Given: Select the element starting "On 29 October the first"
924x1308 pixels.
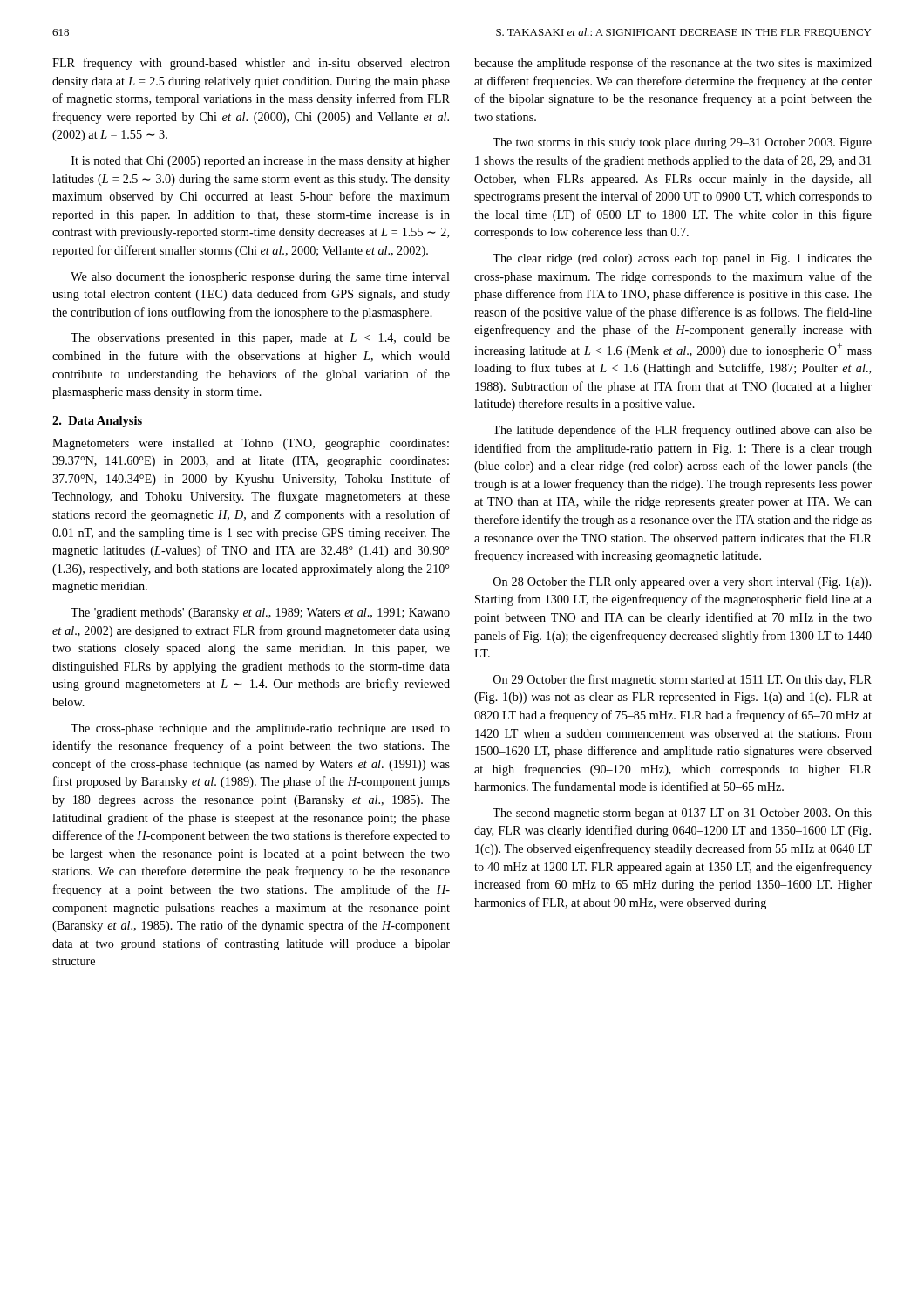Looking at the screenshot, I should [673, 733].
